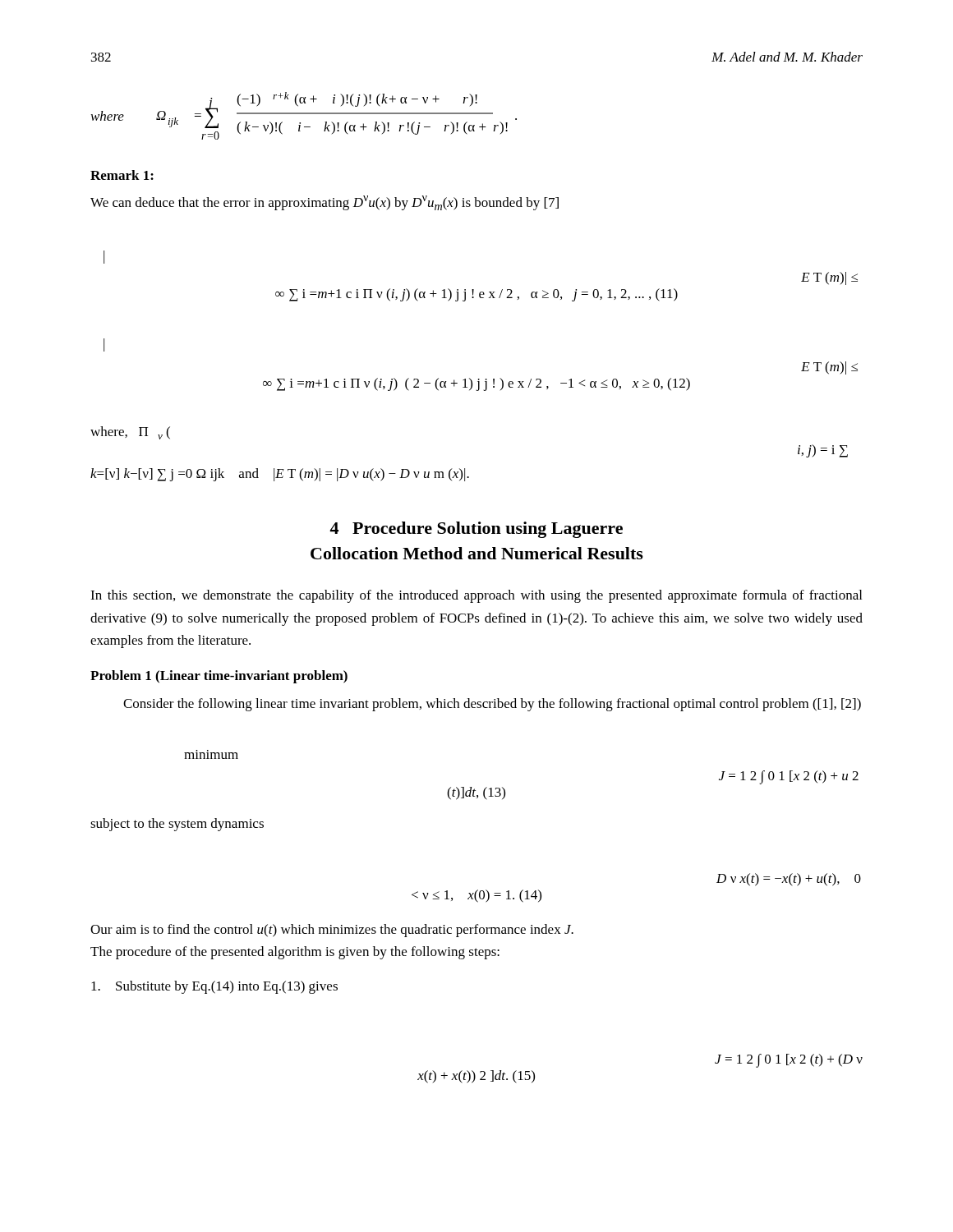Select the formula that reads "J = 1"

click(789, 1061)
